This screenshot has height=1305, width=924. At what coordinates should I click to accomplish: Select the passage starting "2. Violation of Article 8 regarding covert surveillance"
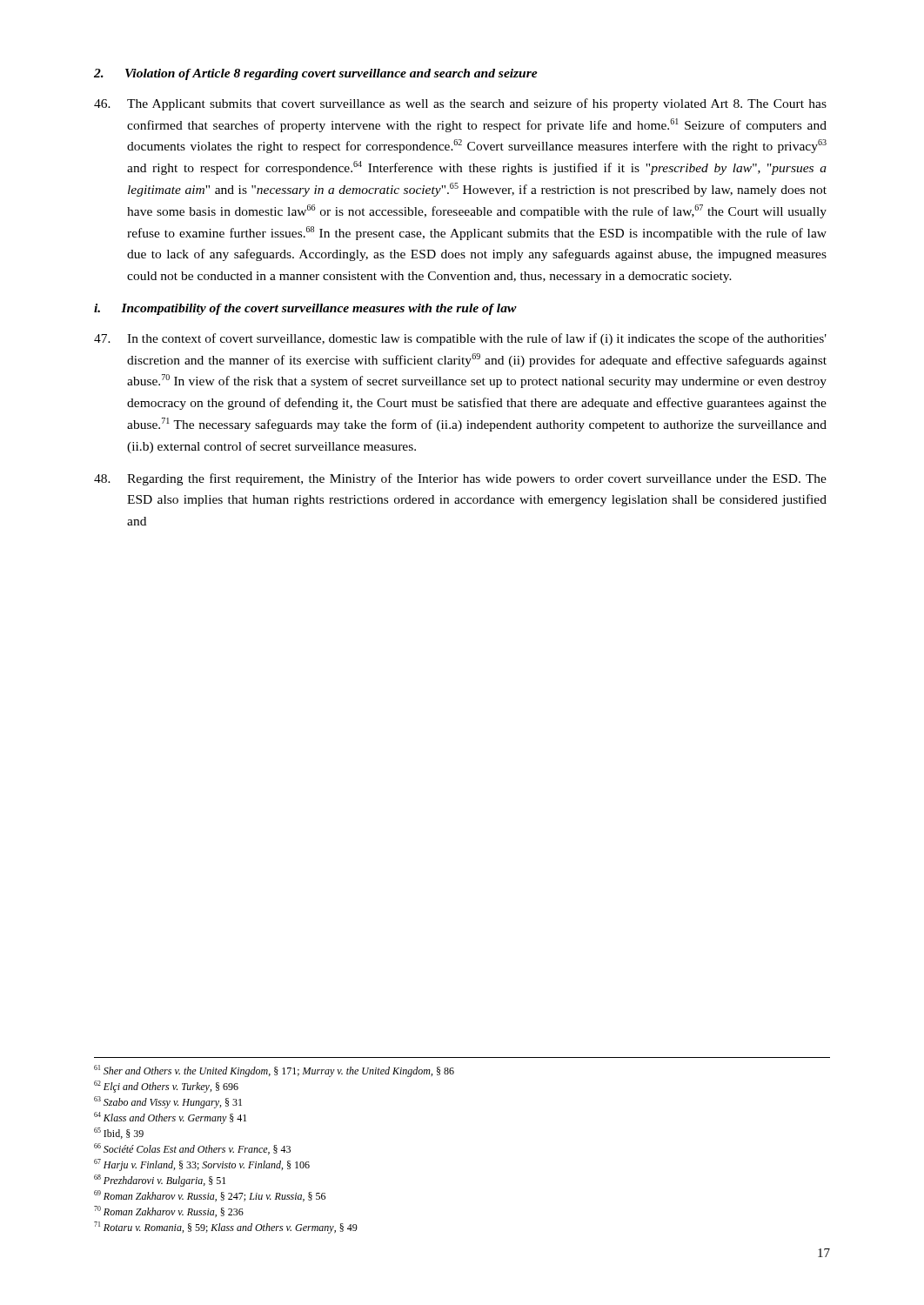(x=316, y=73)
